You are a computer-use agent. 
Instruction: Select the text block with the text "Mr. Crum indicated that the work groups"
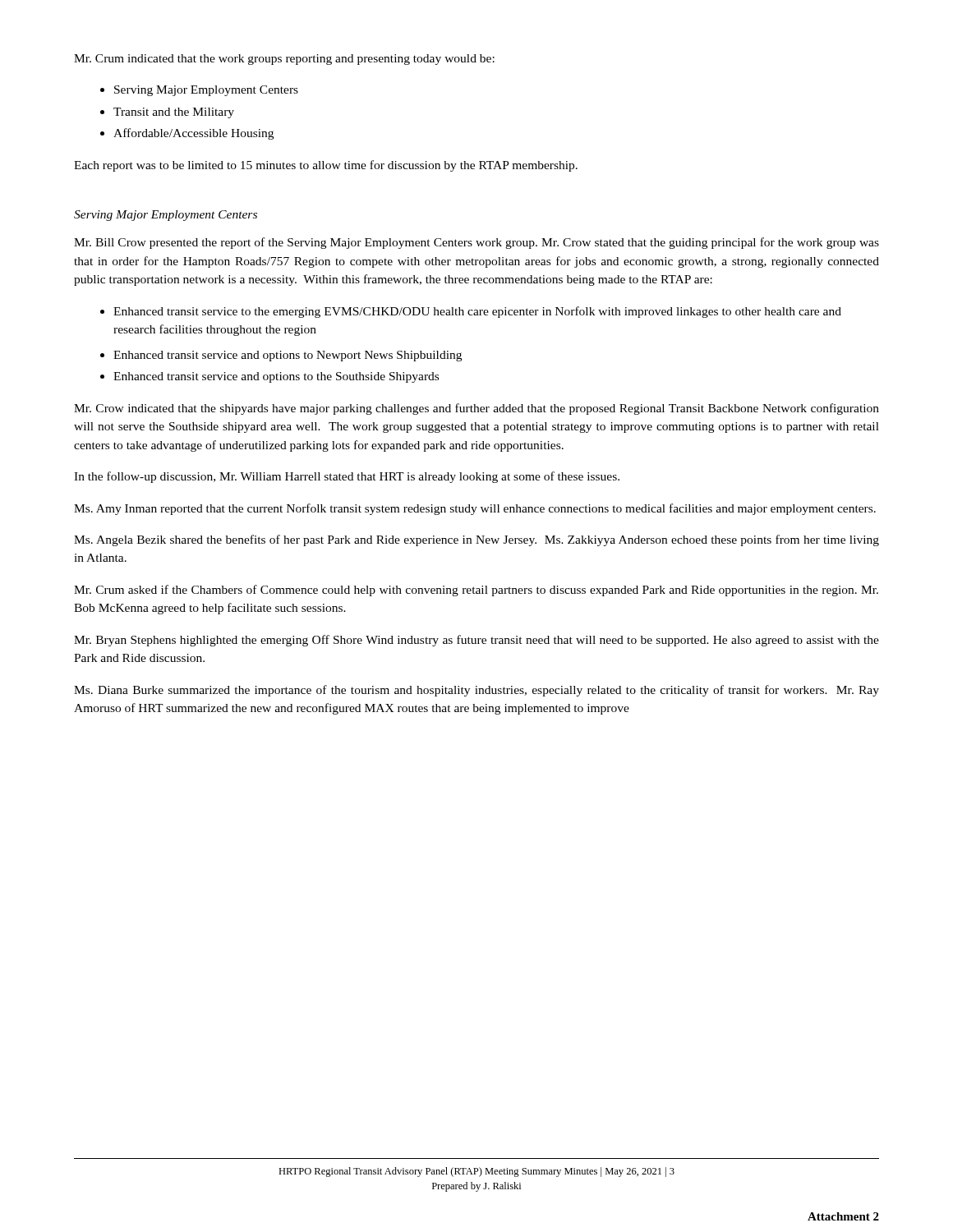(x=285, y=58)
